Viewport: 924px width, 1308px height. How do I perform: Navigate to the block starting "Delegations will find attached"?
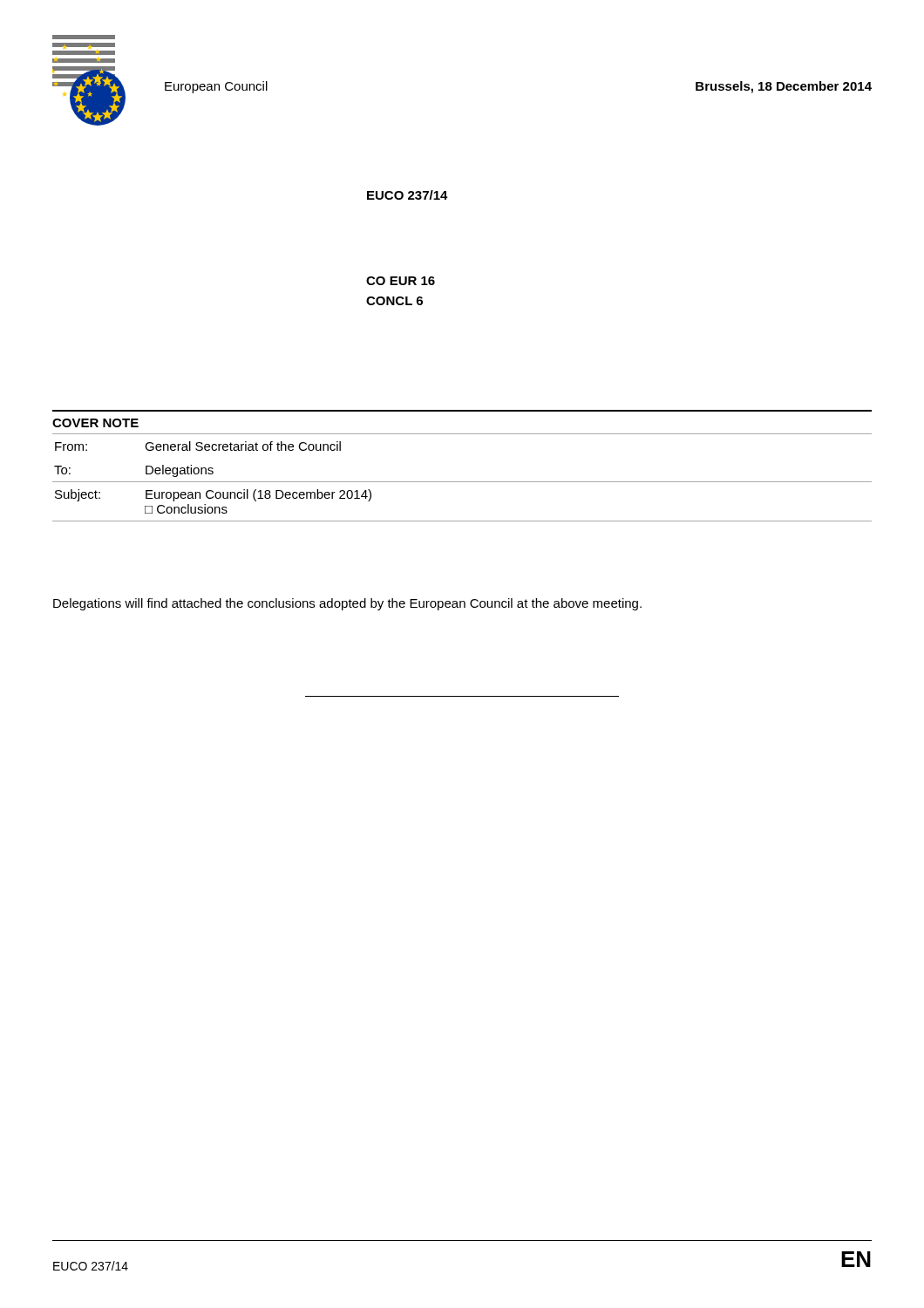[x=347, y=603]
